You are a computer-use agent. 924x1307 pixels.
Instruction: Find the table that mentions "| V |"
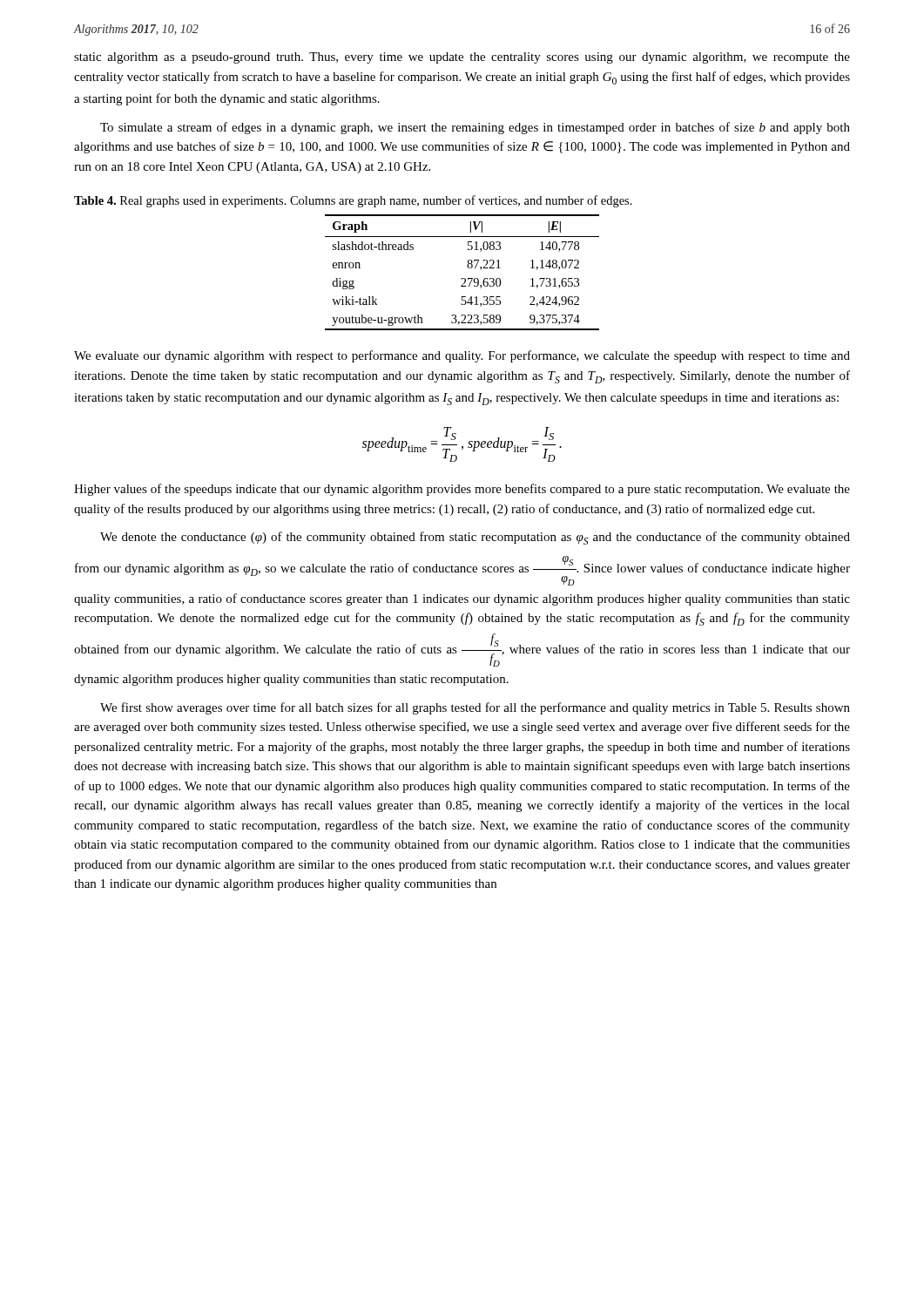[462, 273]
